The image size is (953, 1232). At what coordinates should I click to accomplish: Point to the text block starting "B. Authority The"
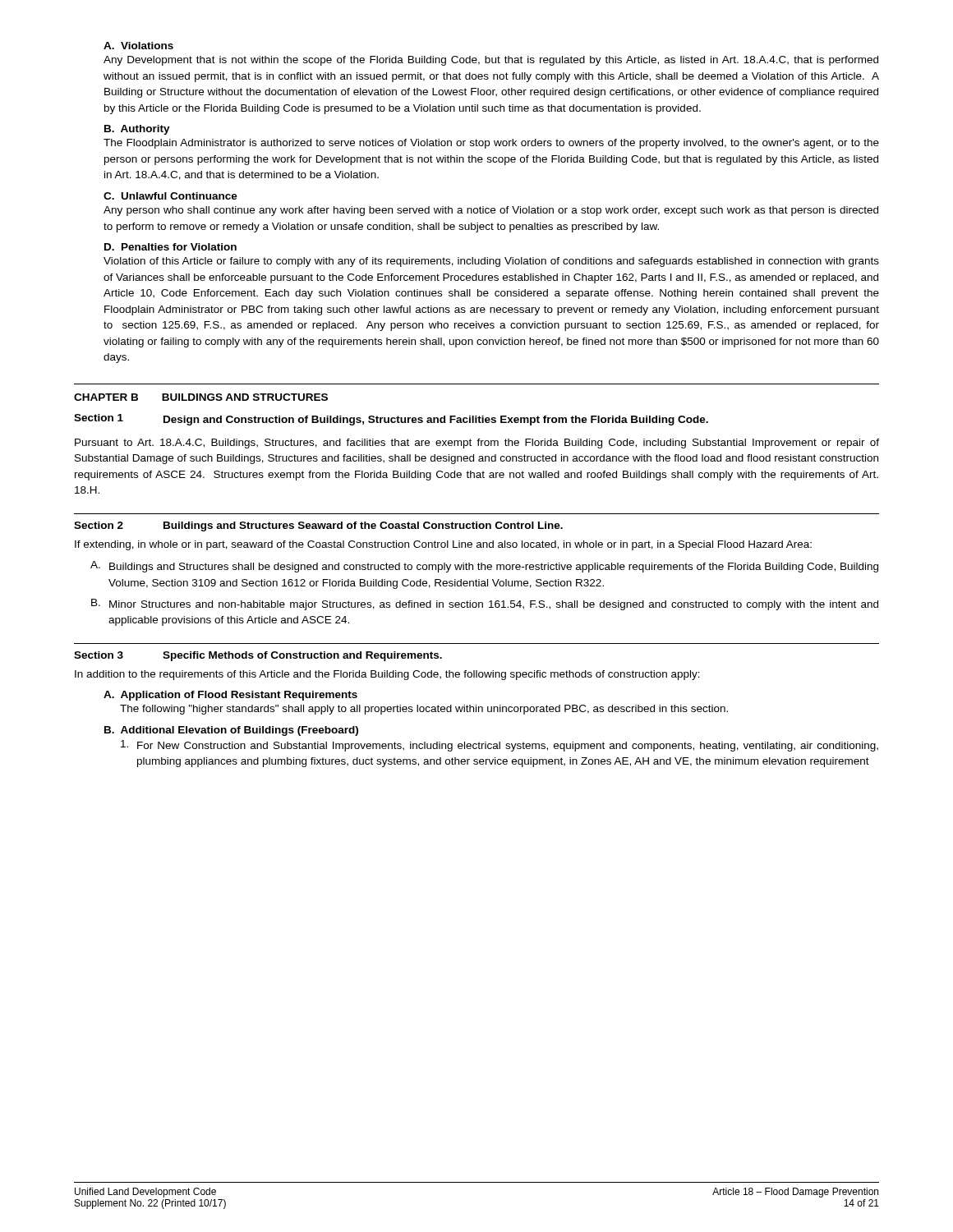[476, 153]
